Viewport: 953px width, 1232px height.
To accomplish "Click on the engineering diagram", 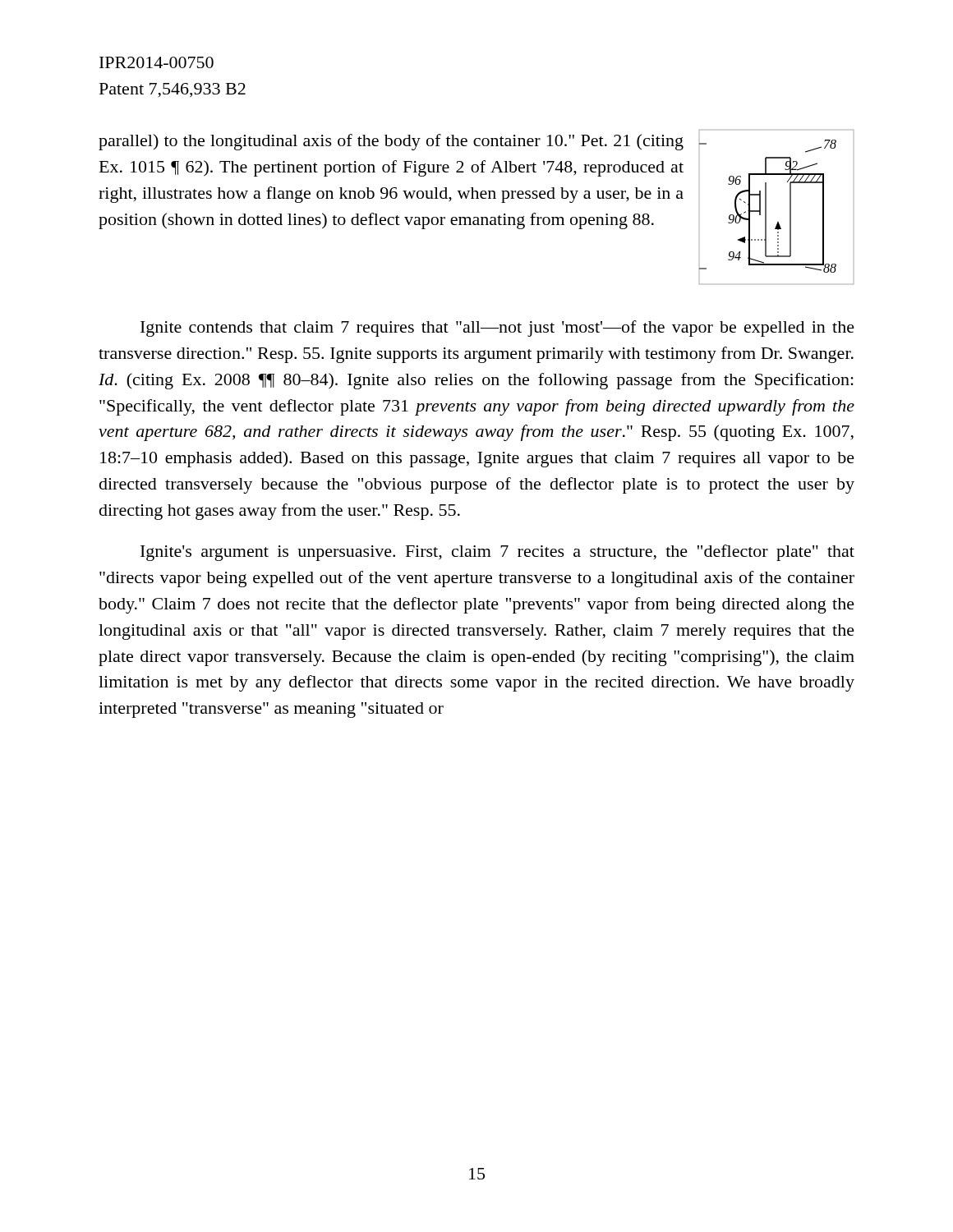I will 776,211.
